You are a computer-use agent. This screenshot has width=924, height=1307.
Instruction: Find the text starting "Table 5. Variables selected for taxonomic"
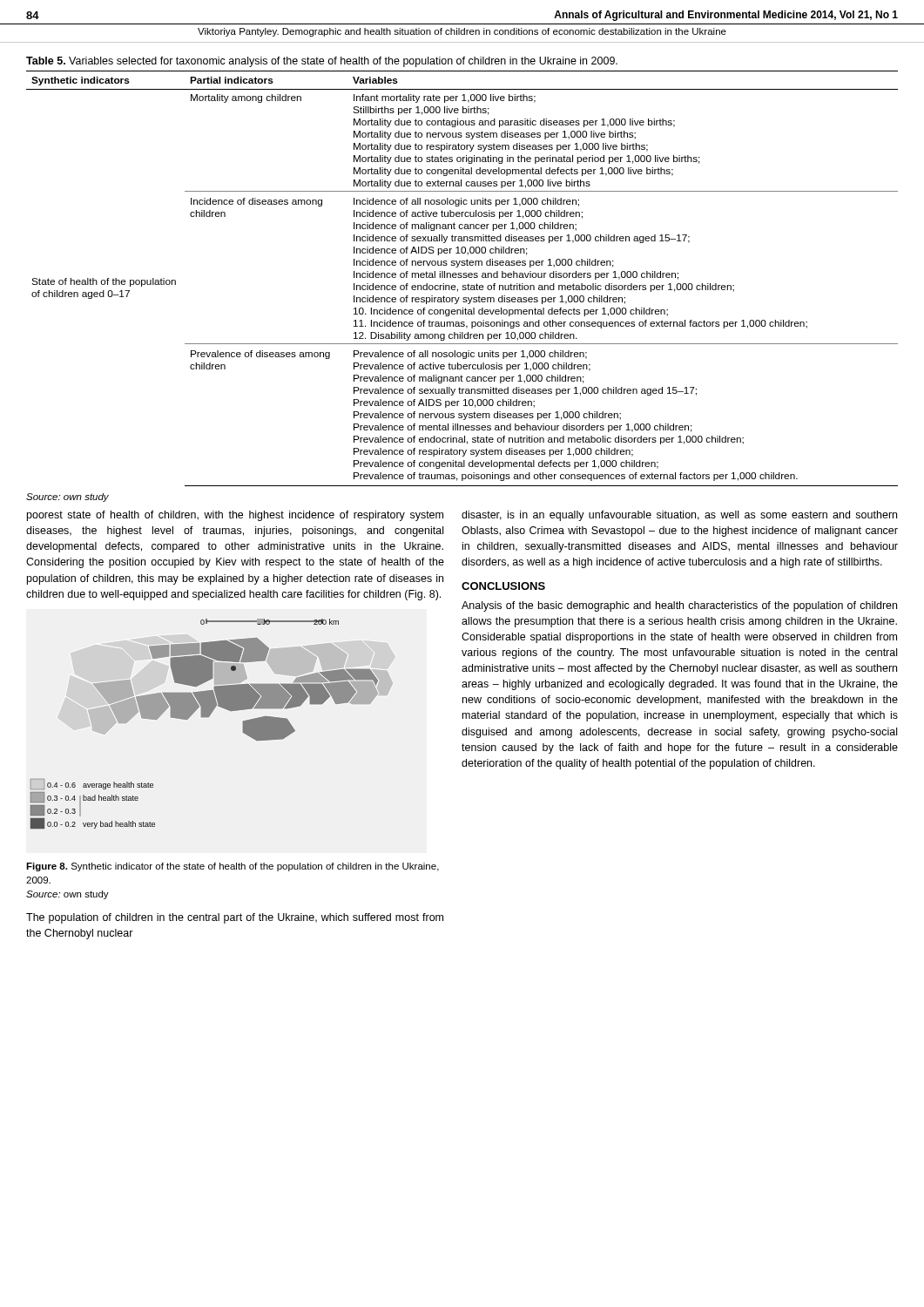tap(322, 61)
